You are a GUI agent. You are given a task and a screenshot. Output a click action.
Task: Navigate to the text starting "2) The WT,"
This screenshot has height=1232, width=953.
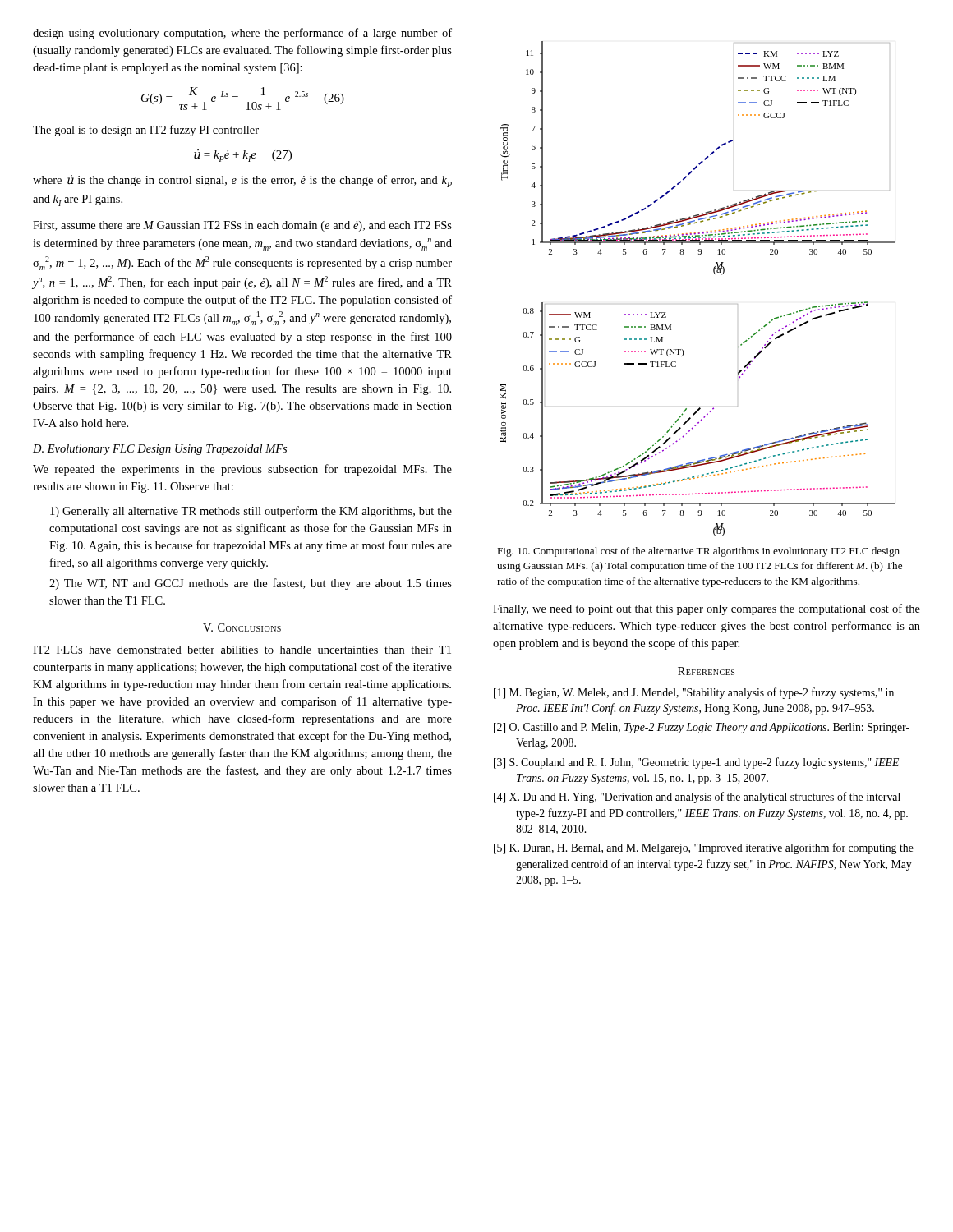click(x=251, y=591)
